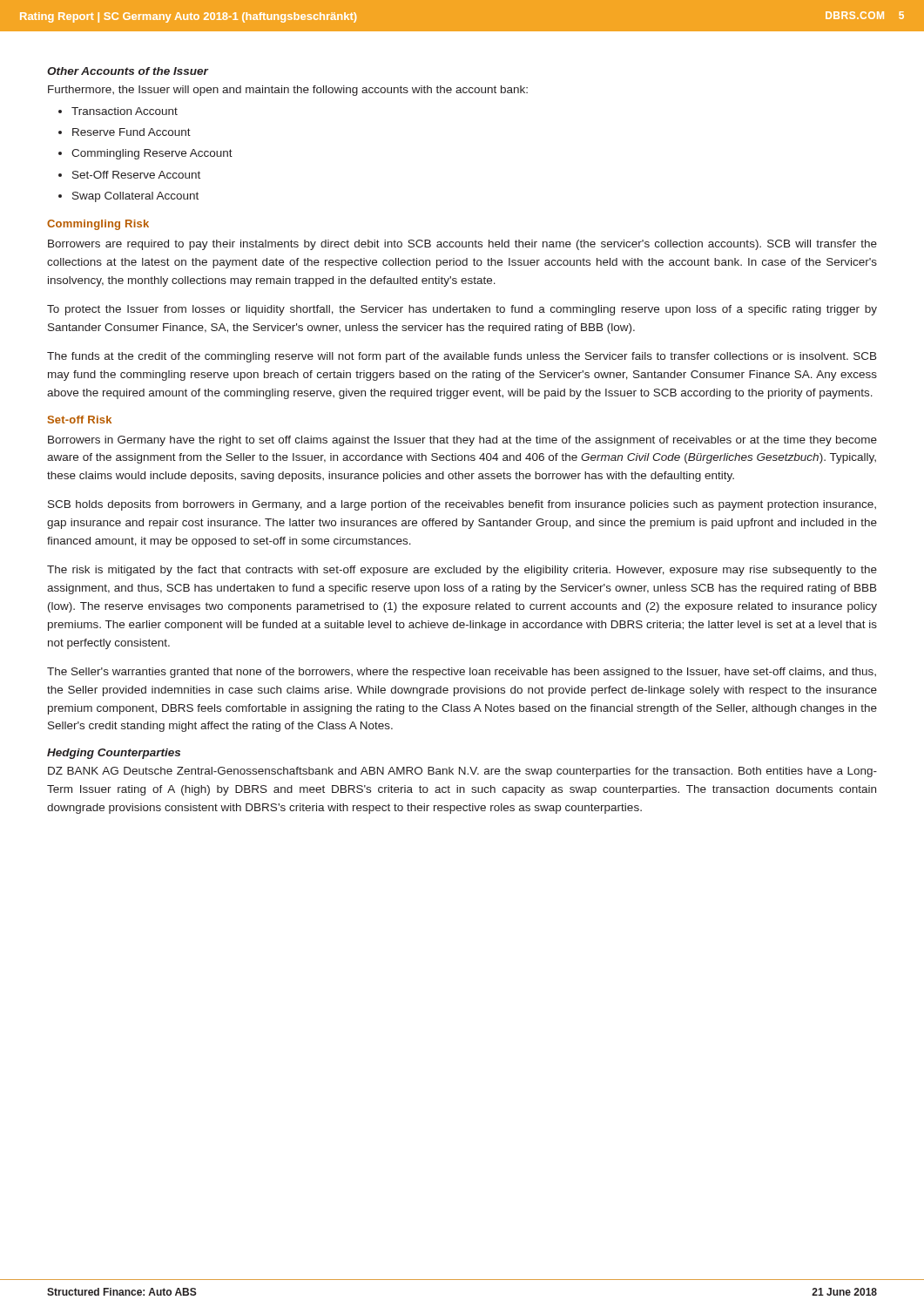Screen dimensions: 1307x924
Task: Select the text block starting "Borrowers in Germany have the"
Action: (462, 458)
